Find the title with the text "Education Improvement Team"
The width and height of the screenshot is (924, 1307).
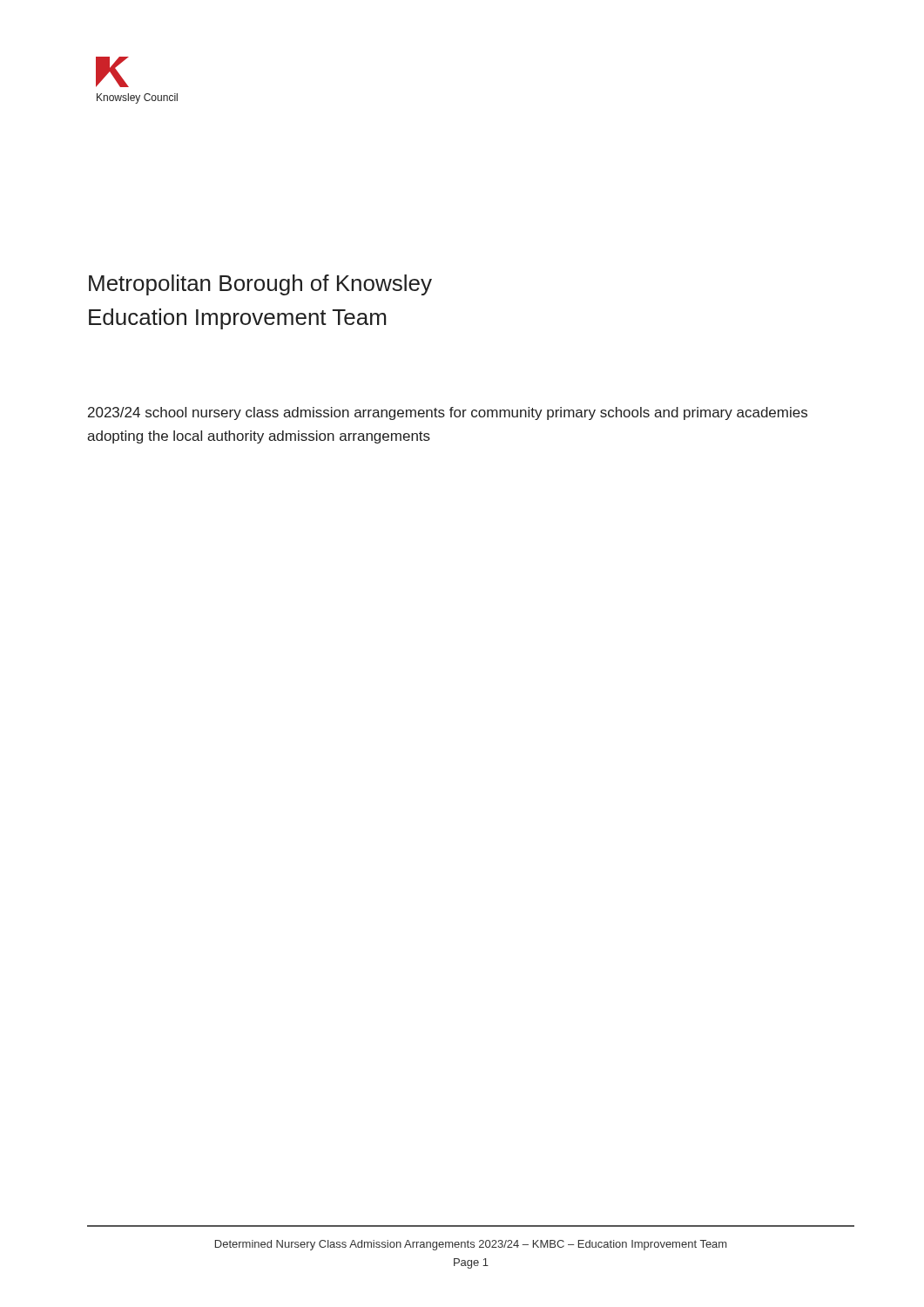point(237,317)
